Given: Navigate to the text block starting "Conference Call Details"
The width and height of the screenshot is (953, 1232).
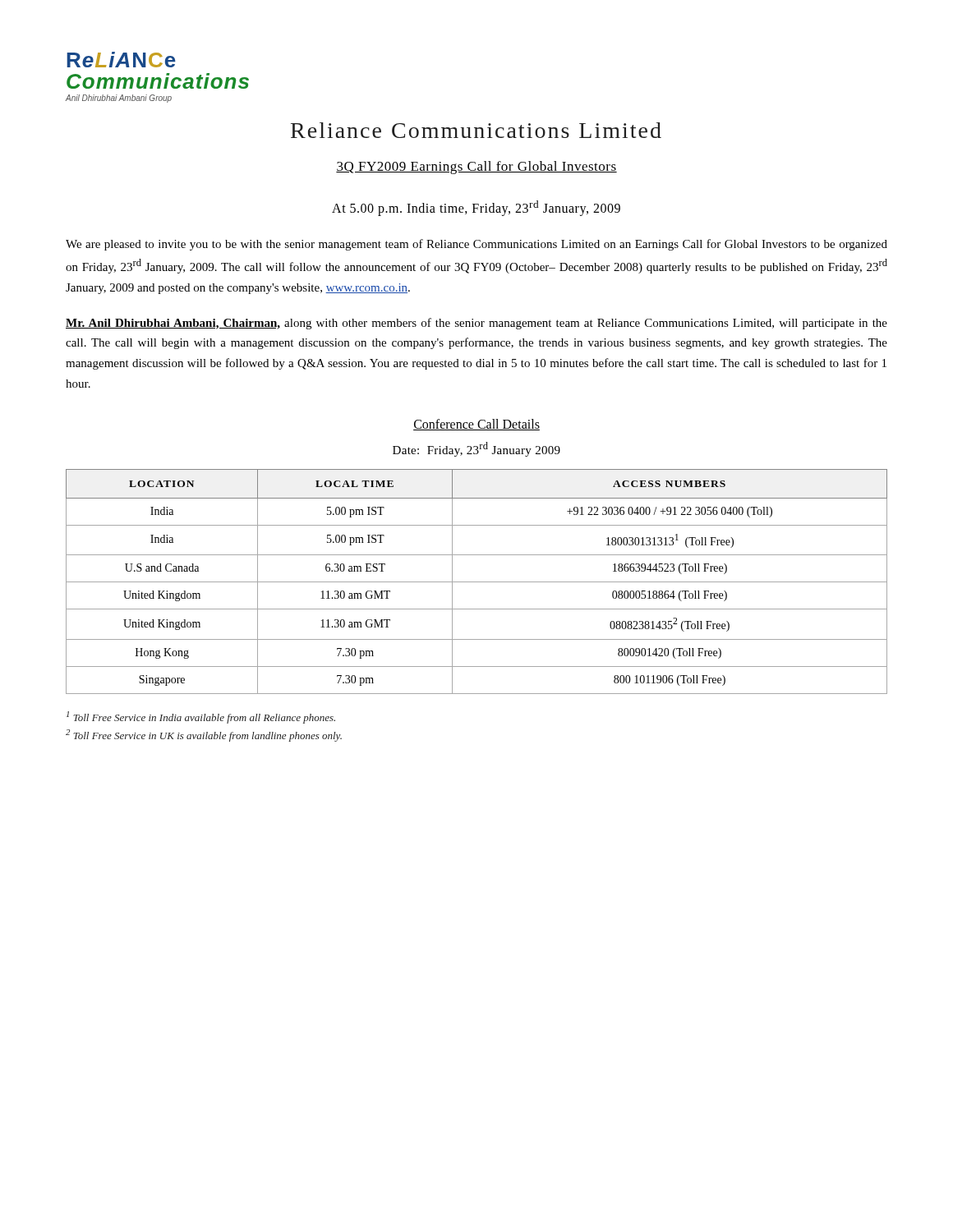Looking at the screenshot, I should point(476,424).
